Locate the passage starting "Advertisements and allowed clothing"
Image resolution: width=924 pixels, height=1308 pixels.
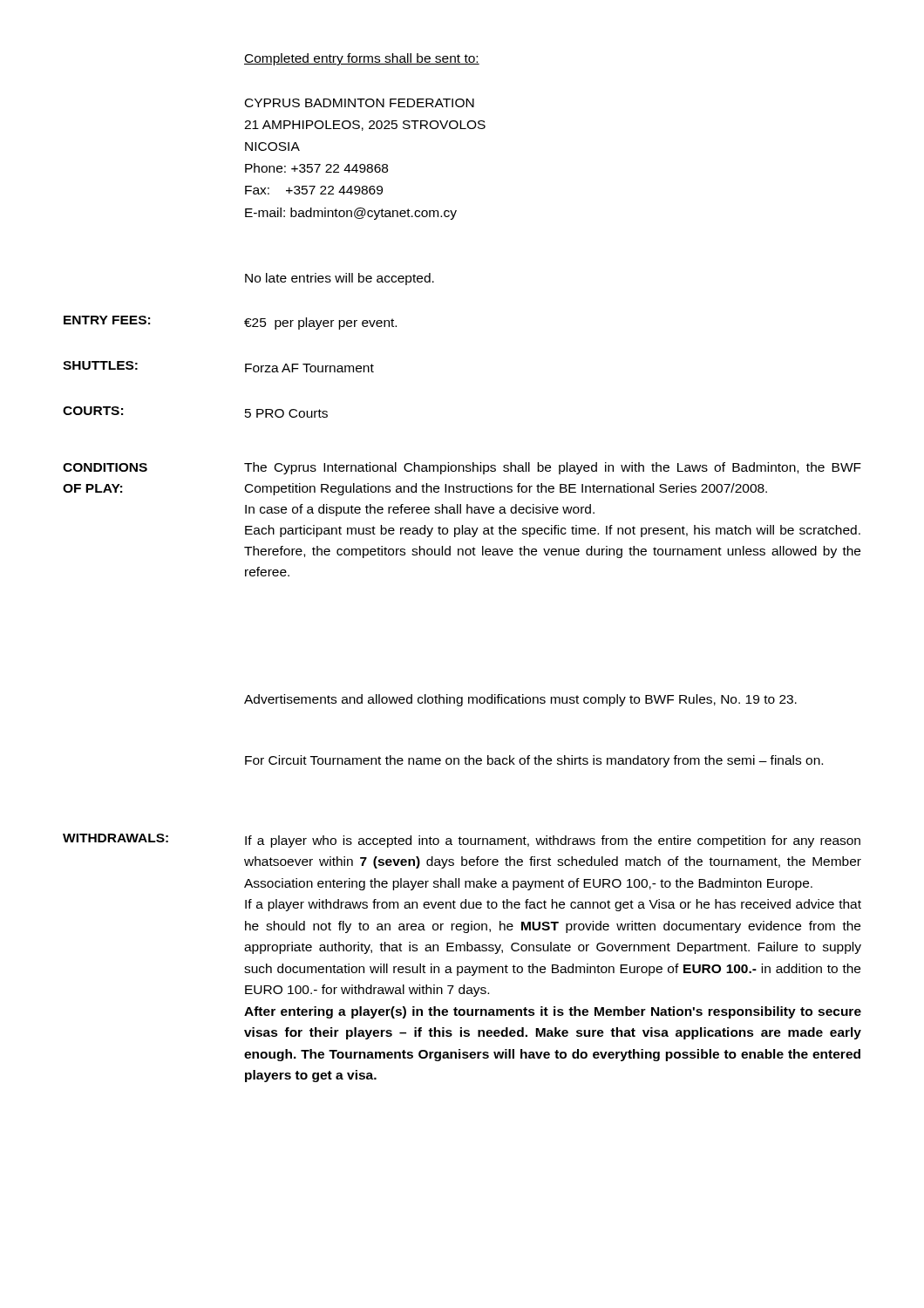(521, 699)
